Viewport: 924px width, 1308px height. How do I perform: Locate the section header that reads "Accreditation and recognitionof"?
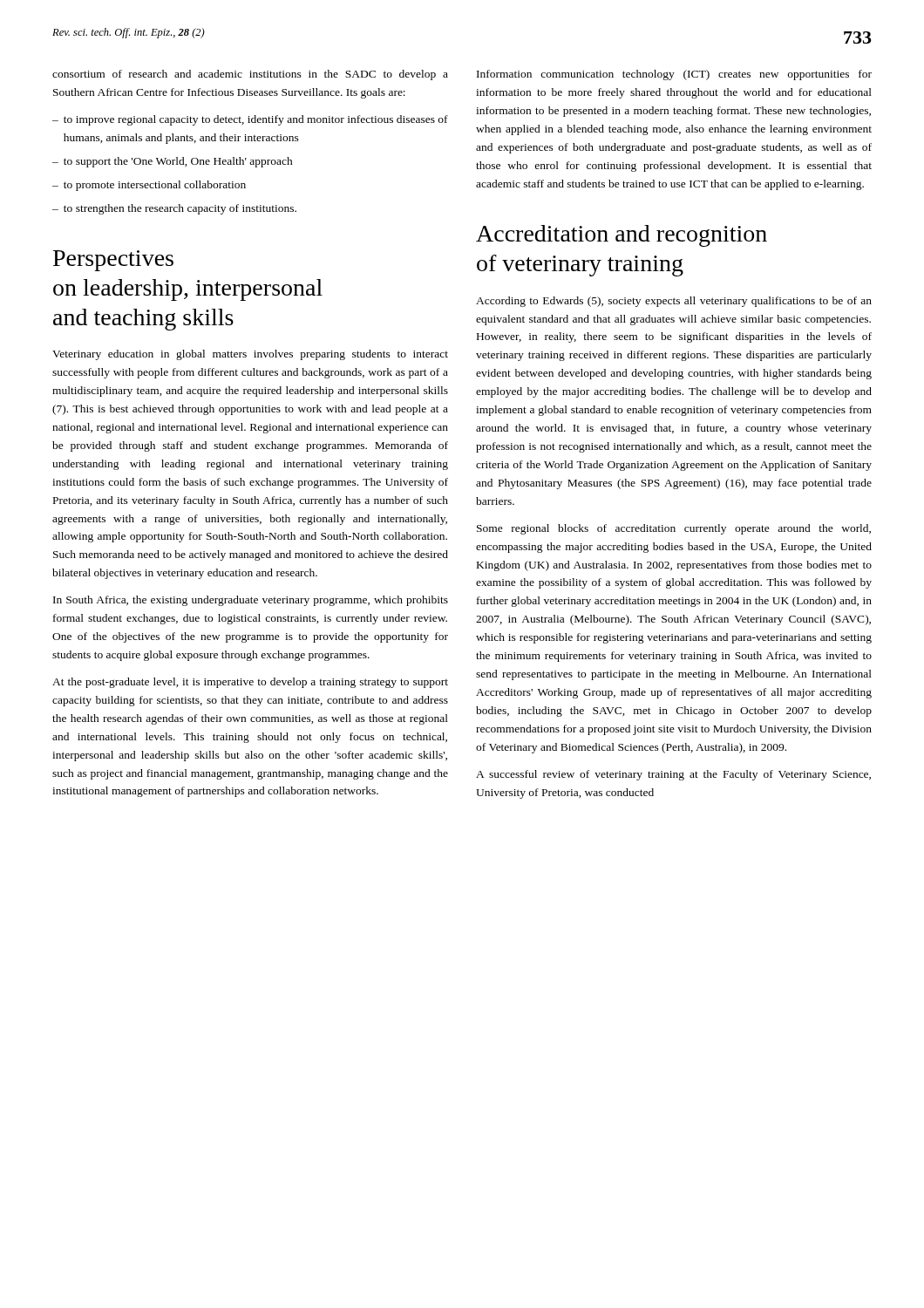click(622, 248)
